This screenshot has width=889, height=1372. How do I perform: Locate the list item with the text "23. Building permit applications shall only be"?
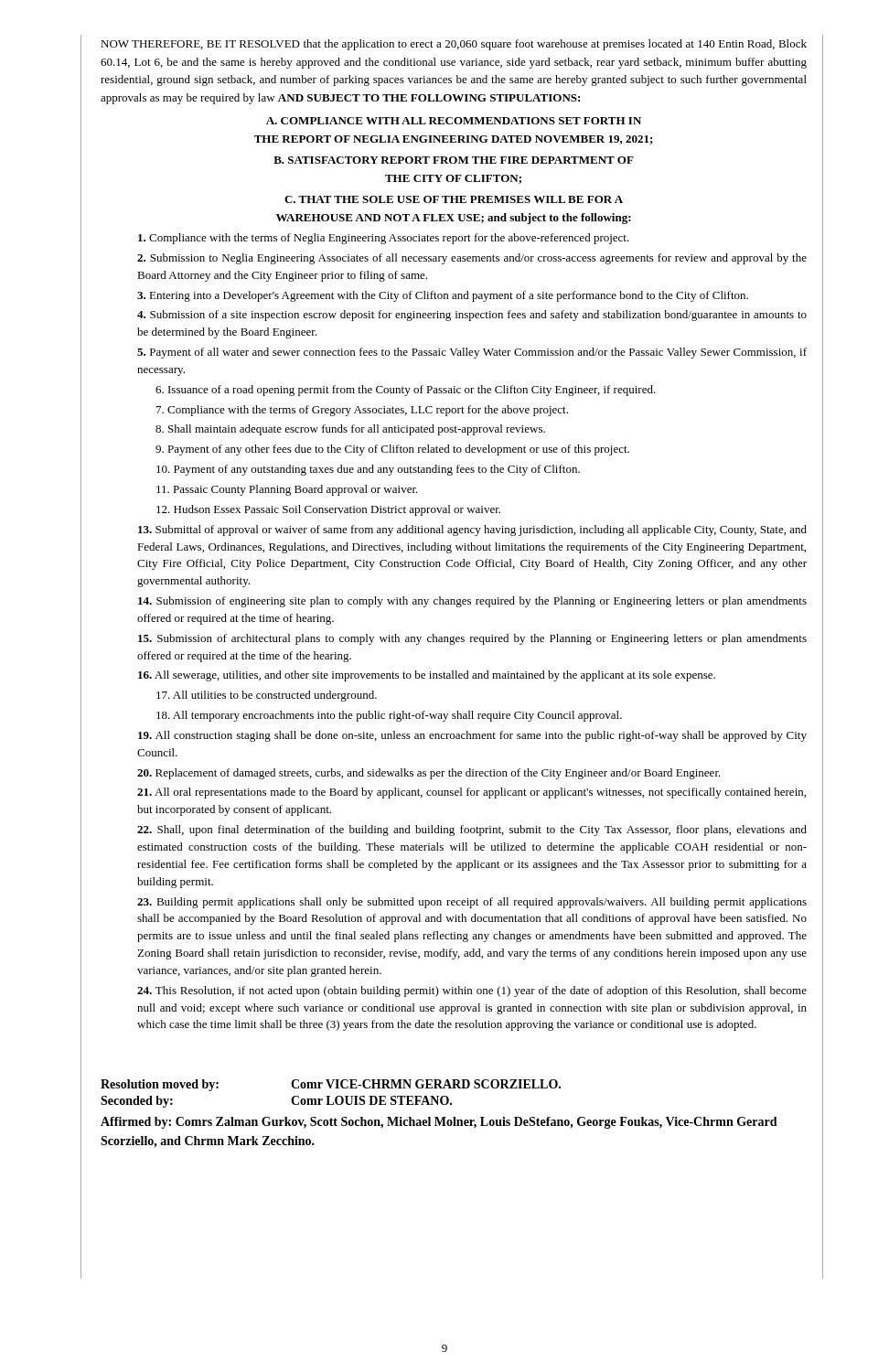(x=472, y=936)
